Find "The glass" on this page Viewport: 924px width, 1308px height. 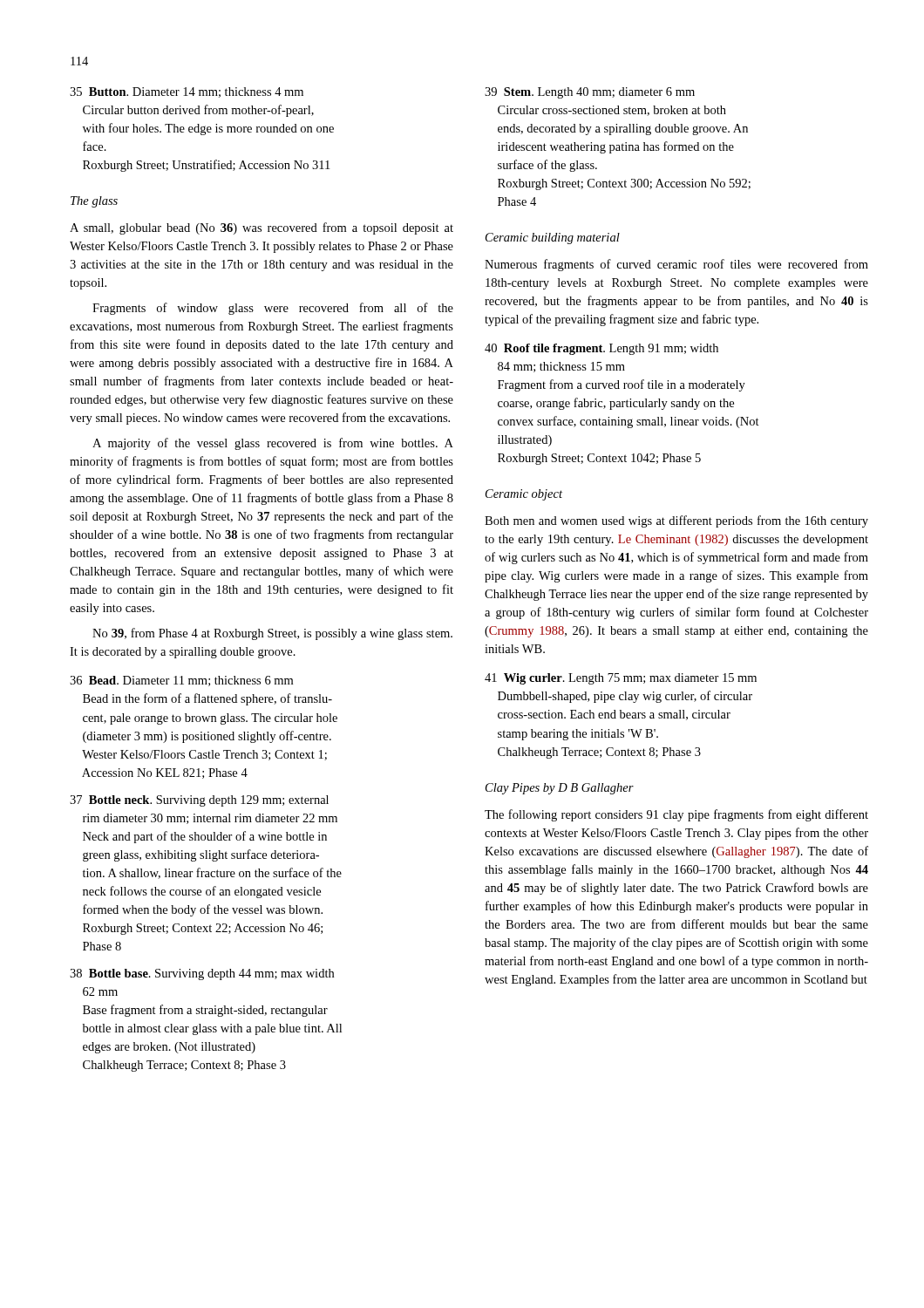point(94,201)
